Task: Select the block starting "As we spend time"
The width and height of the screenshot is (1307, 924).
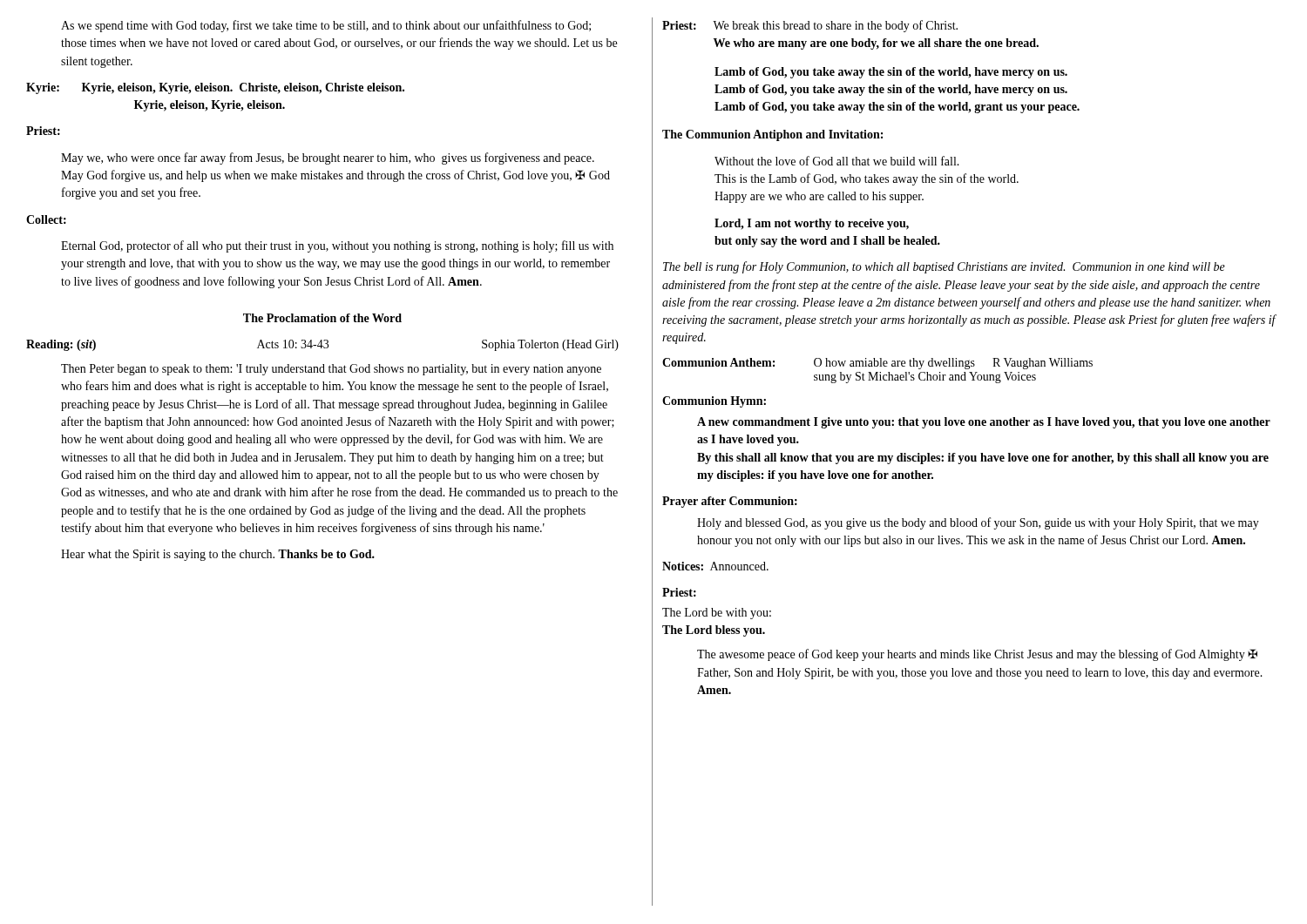Action: tap(340, 44)
